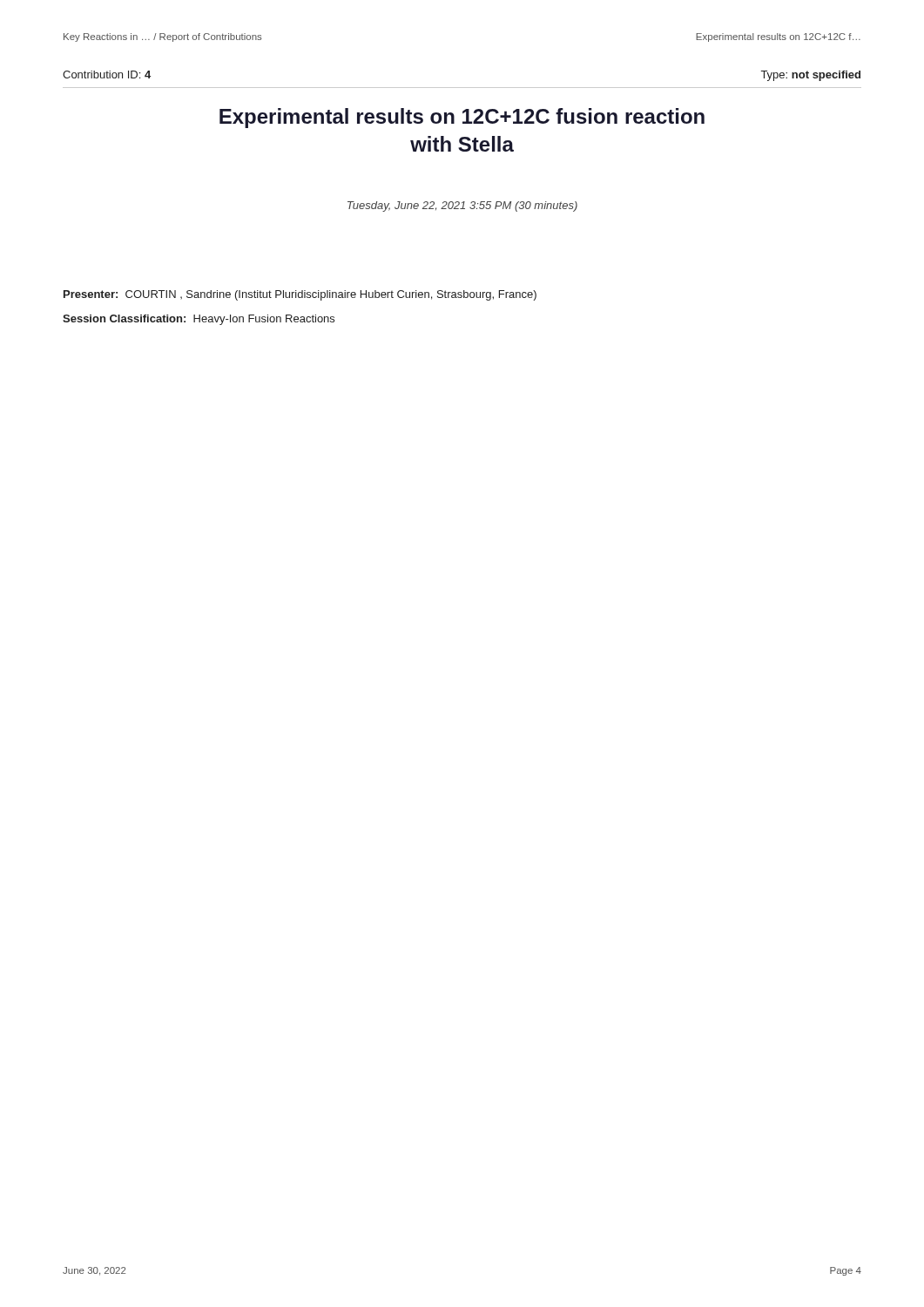
Task: Find the text block starting "Session Classification: Heavy-Ion Fusion Reactions"
Action: tap(199, 319)
